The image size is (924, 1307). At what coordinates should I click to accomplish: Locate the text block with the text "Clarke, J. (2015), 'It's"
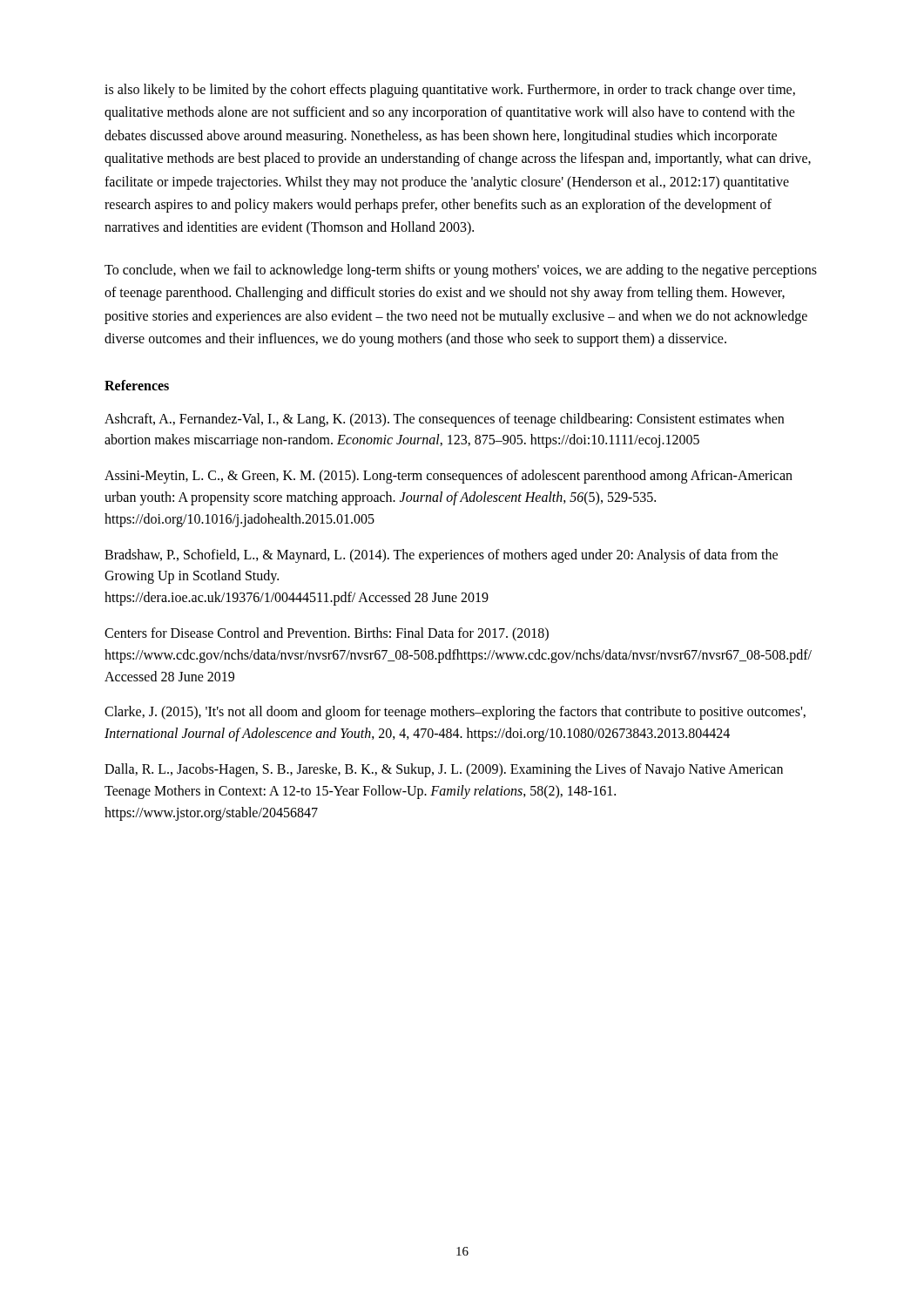tap(455, 723)
